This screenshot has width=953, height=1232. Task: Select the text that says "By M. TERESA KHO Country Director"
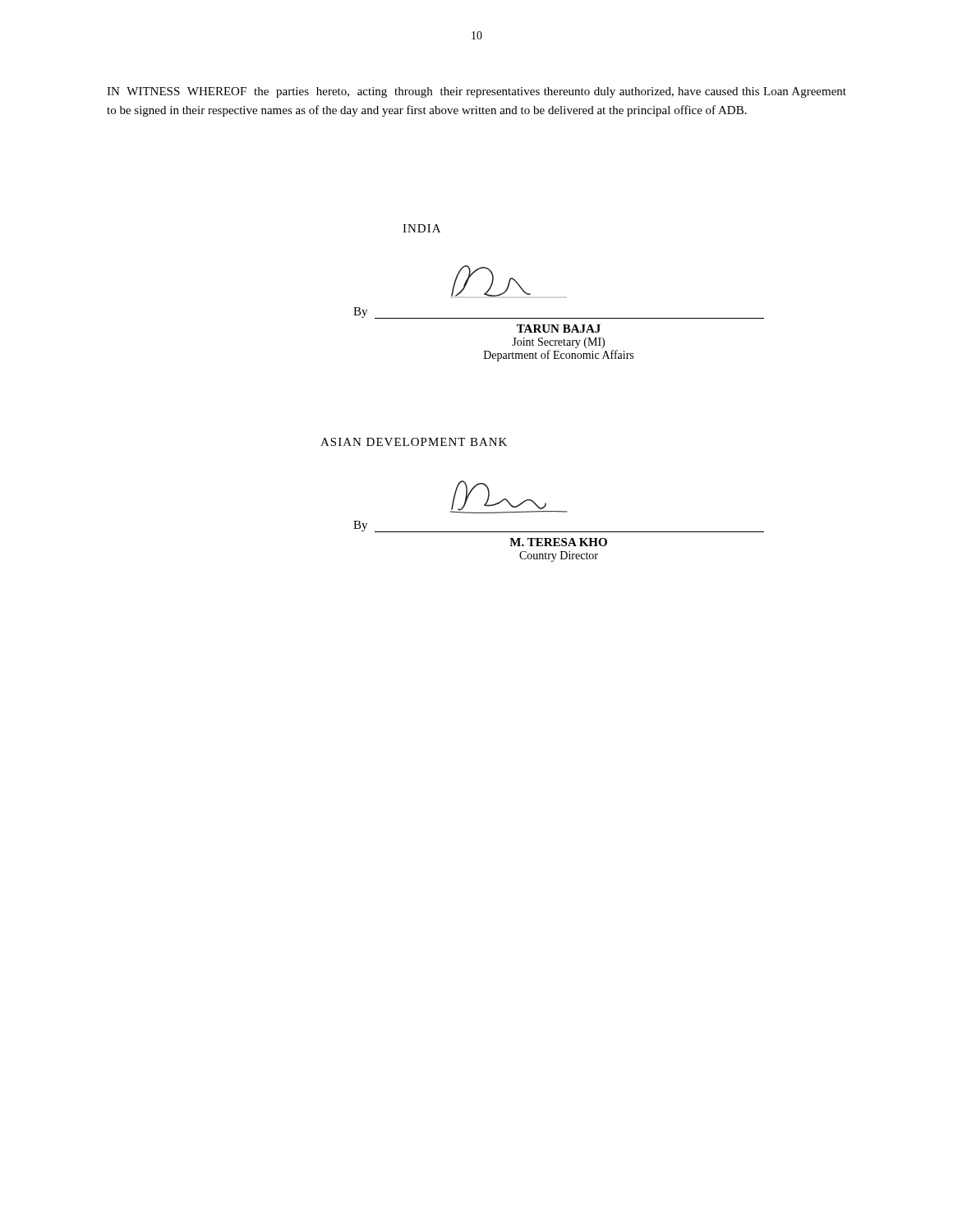pos(559,524)
